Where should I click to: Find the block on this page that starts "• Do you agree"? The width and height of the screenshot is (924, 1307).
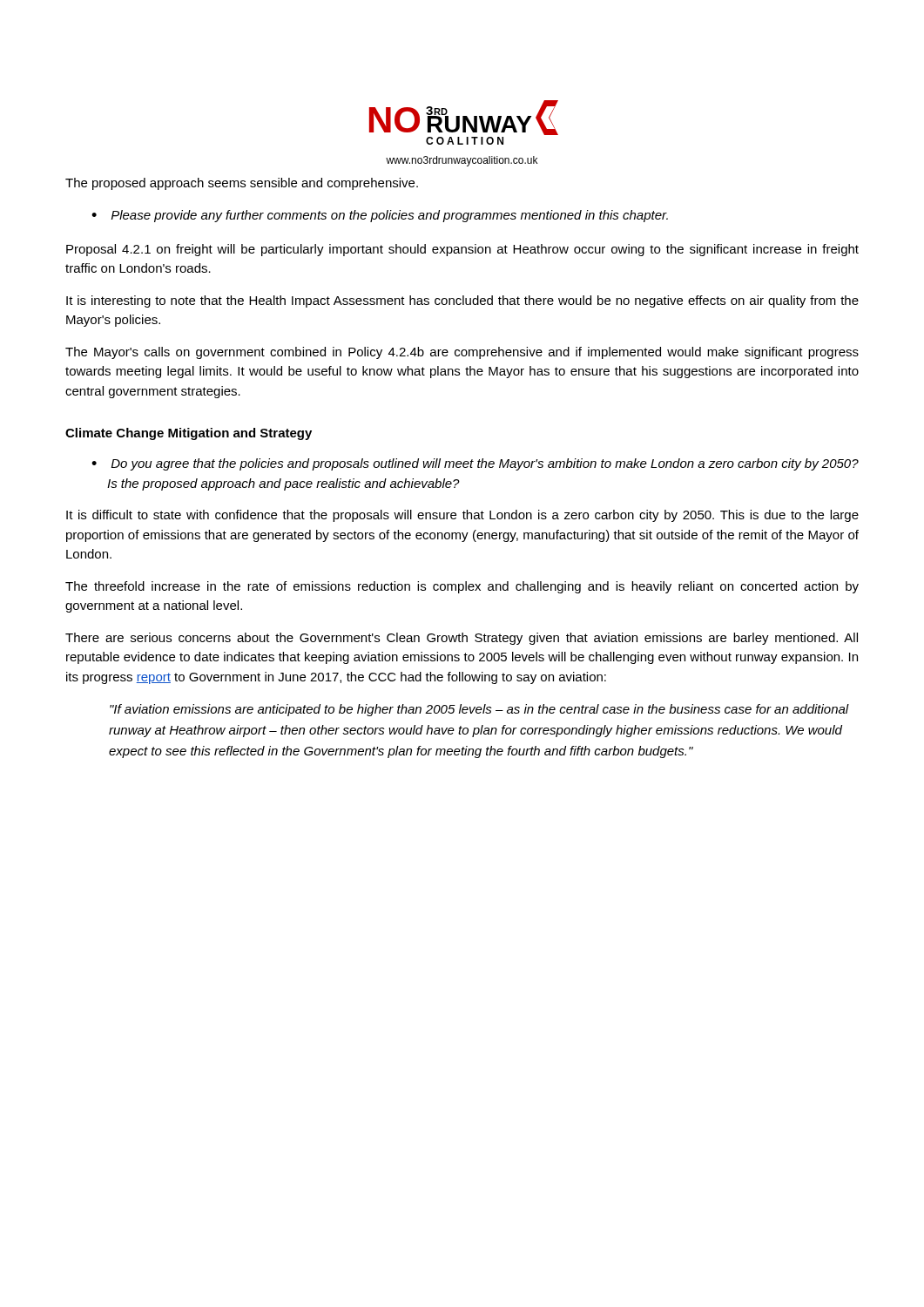click(x=475, y=474)
